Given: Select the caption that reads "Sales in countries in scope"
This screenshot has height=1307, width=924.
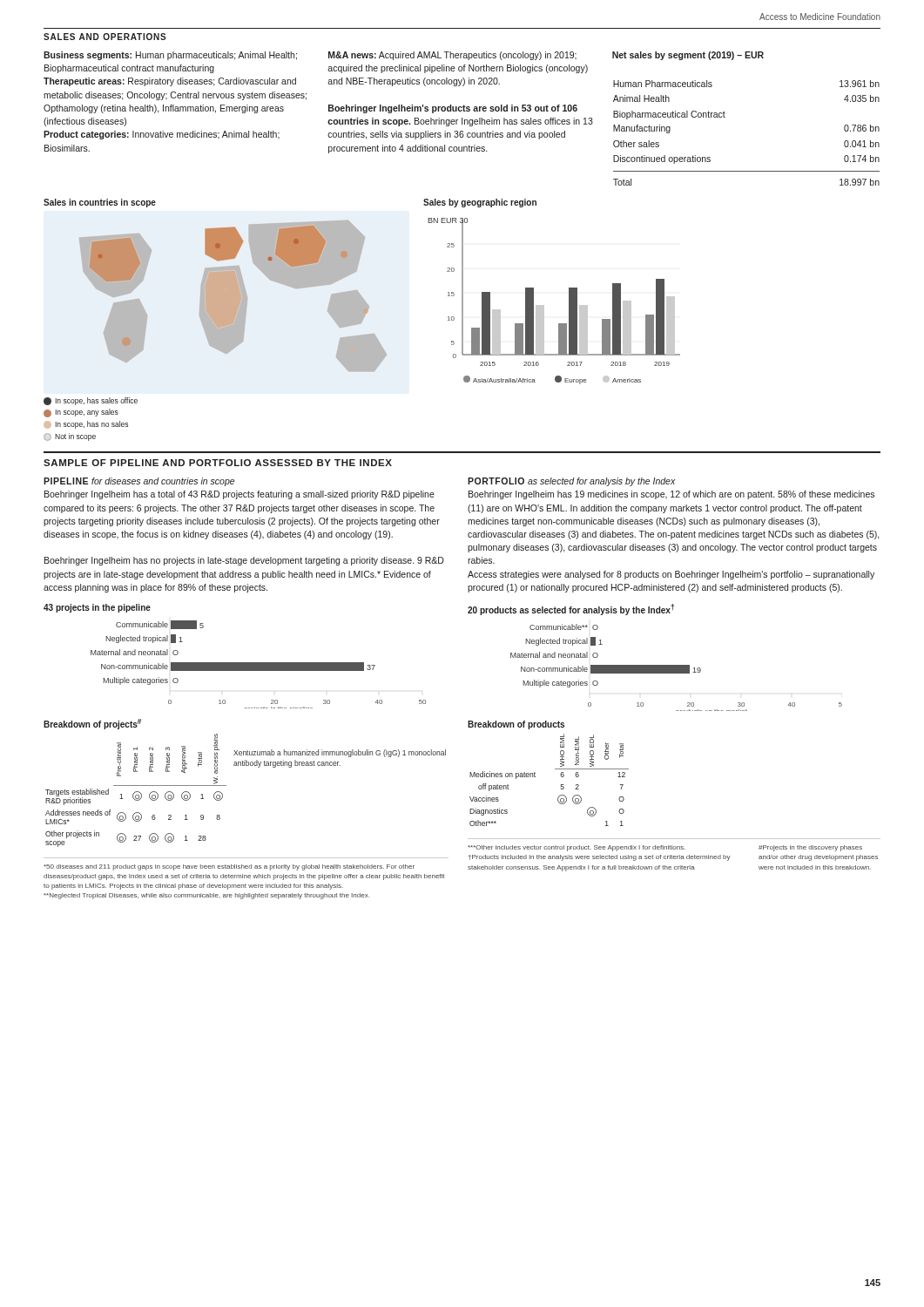Looking at the screenshot, I should tap(100, 202).
